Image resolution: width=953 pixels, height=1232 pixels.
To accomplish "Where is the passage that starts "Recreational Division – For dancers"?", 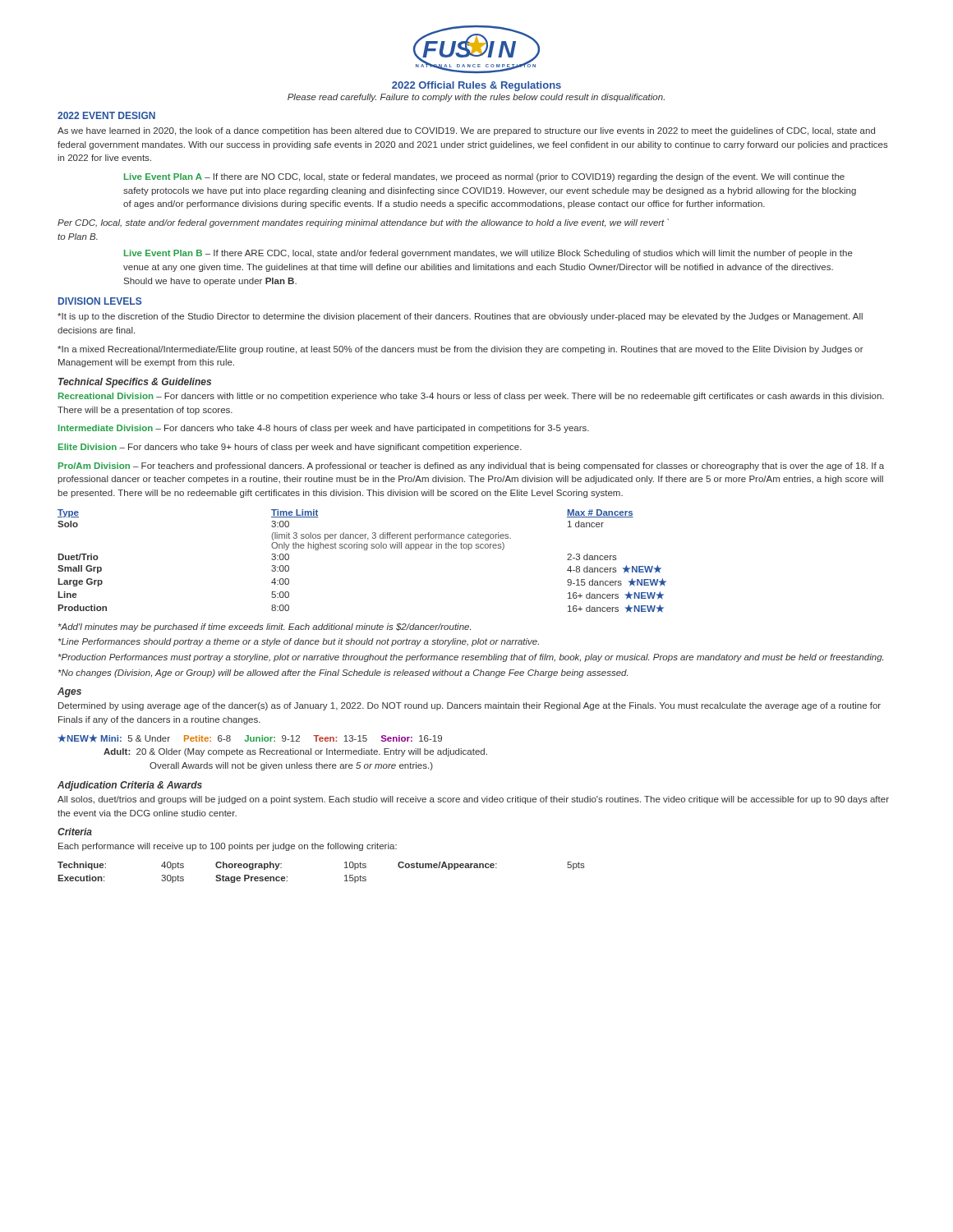I will (471, 403).
